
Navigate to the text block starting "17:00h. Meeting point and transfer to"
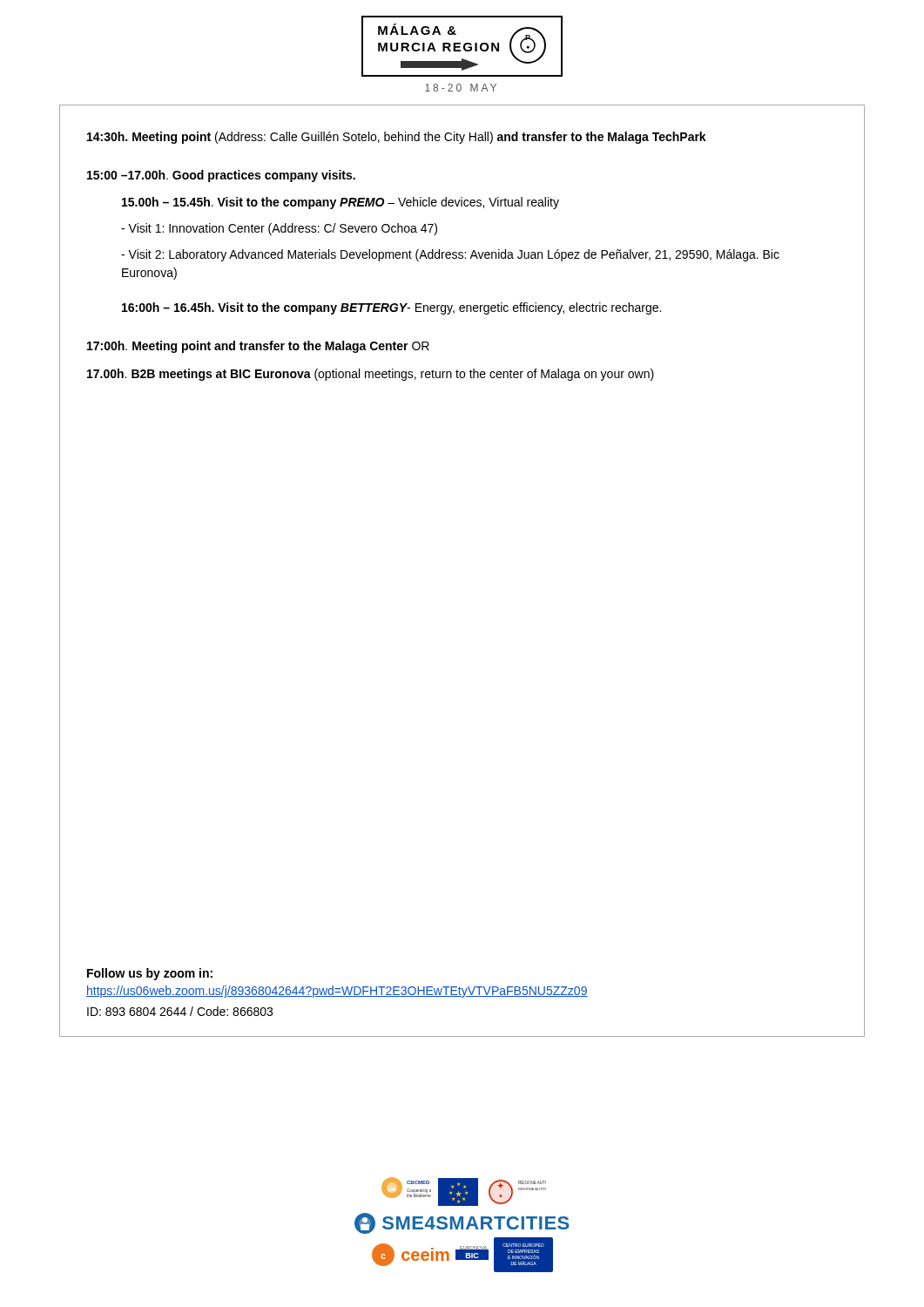(258, 346)
